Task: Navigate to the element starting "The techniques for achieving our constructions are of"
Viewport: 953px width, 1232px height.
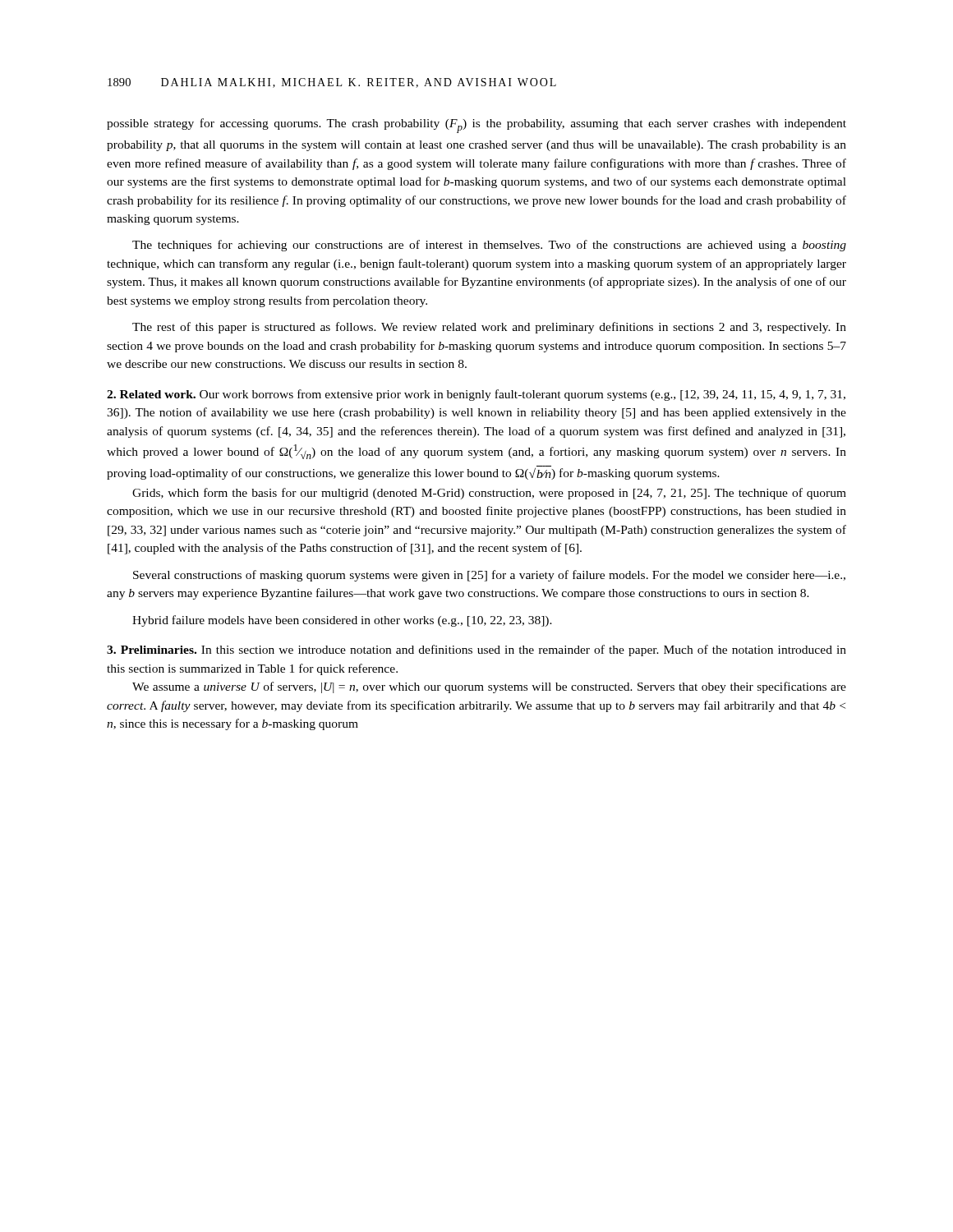Action: pos(476,273)
